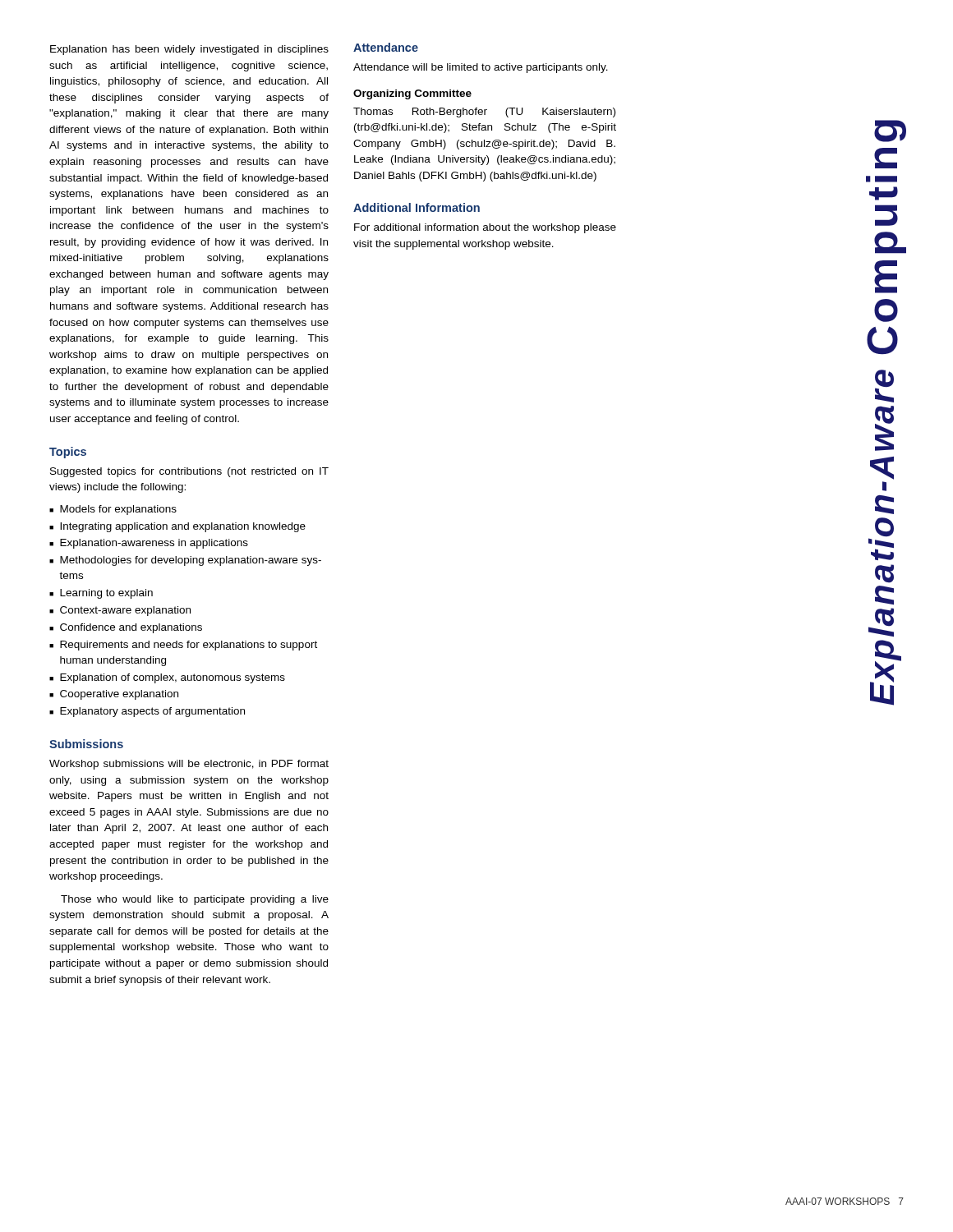Find the text block containing "Explanation has been widely investigated"
The image size is (953, 1232).
click(x=189, y=234)
